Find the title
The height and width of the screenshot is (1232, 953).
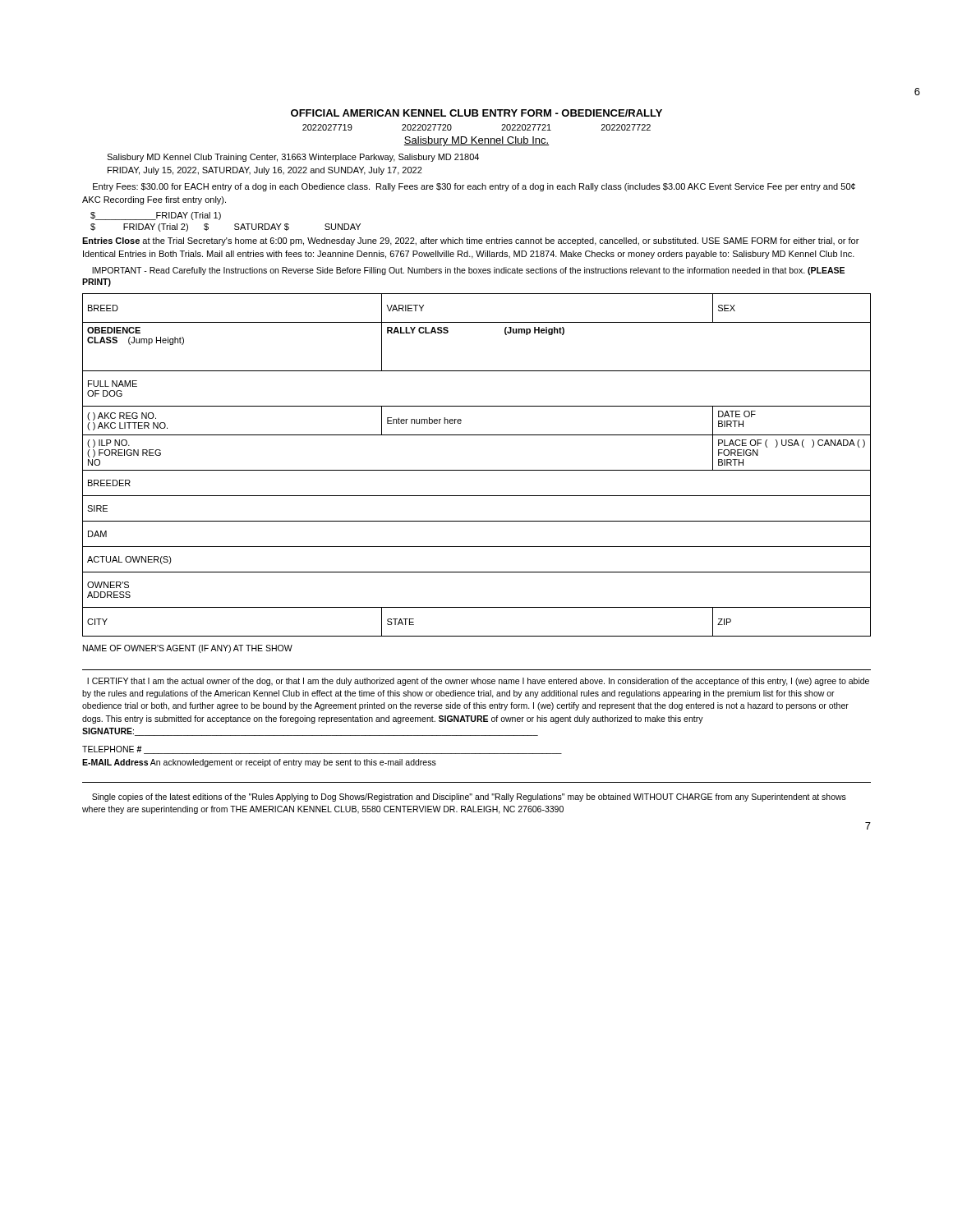point(476,113)
